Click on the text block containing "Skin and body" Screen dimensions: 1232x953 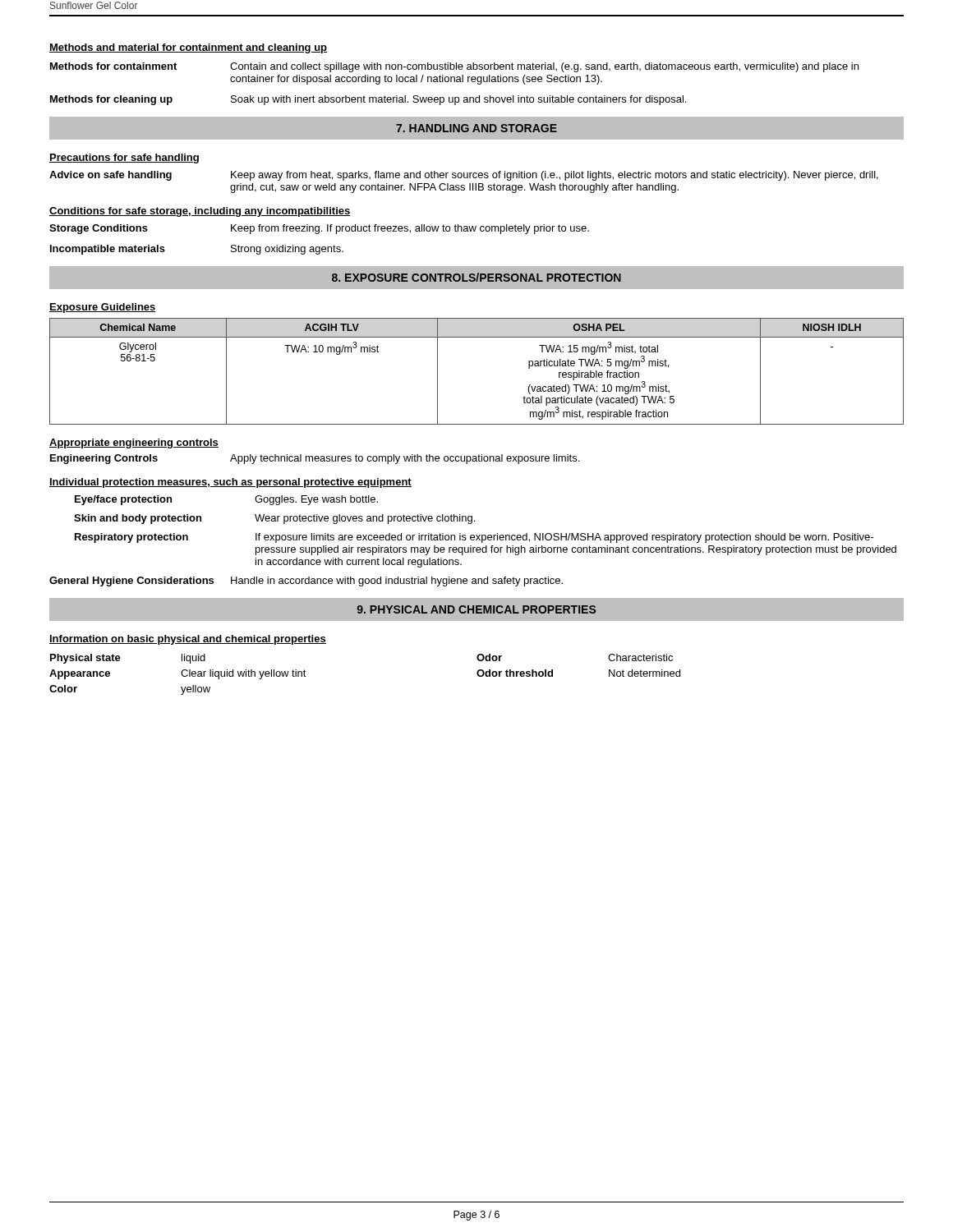point(274,519)
